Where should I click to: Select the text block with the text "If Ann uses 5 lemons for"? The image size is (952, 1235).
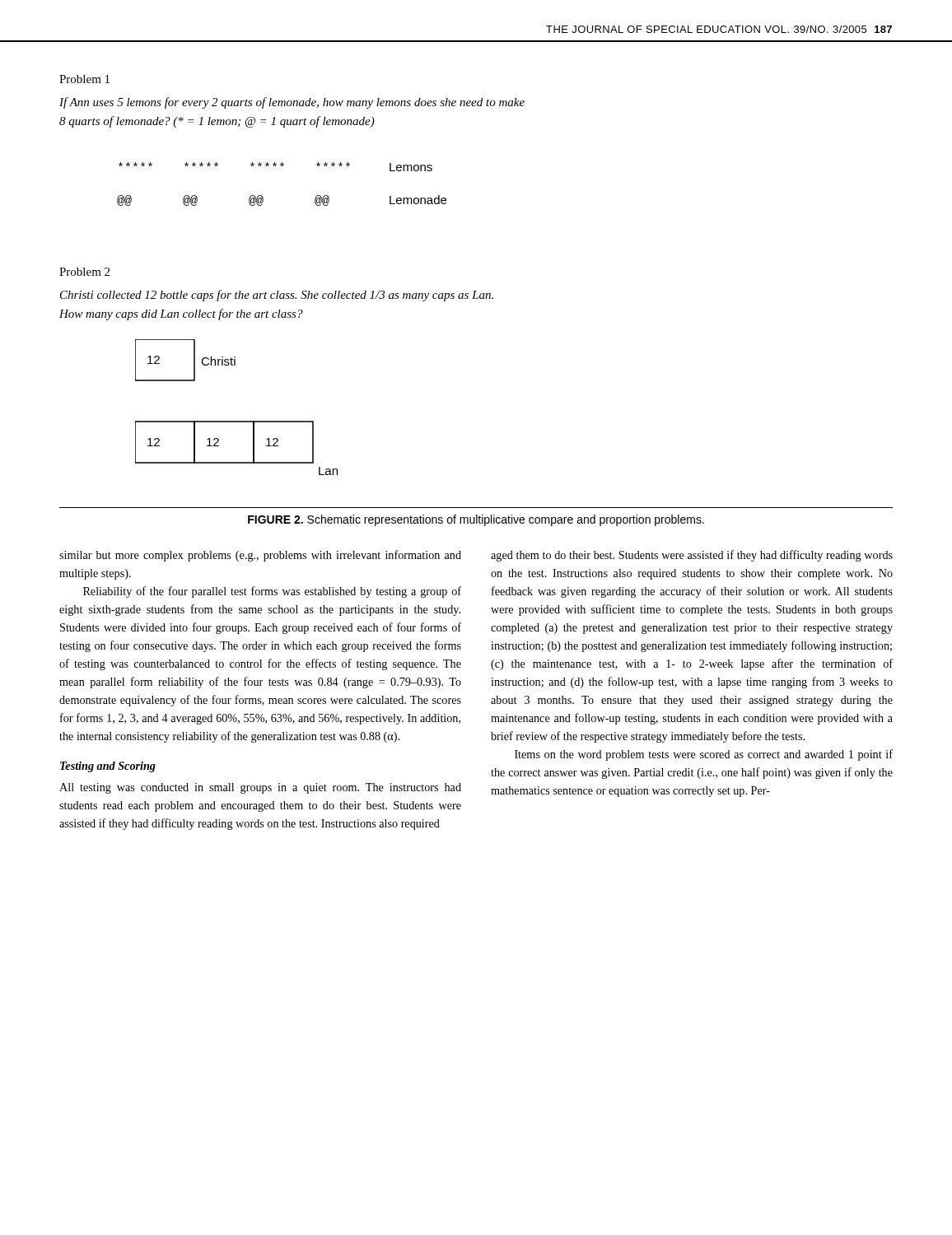click(292, 111)
